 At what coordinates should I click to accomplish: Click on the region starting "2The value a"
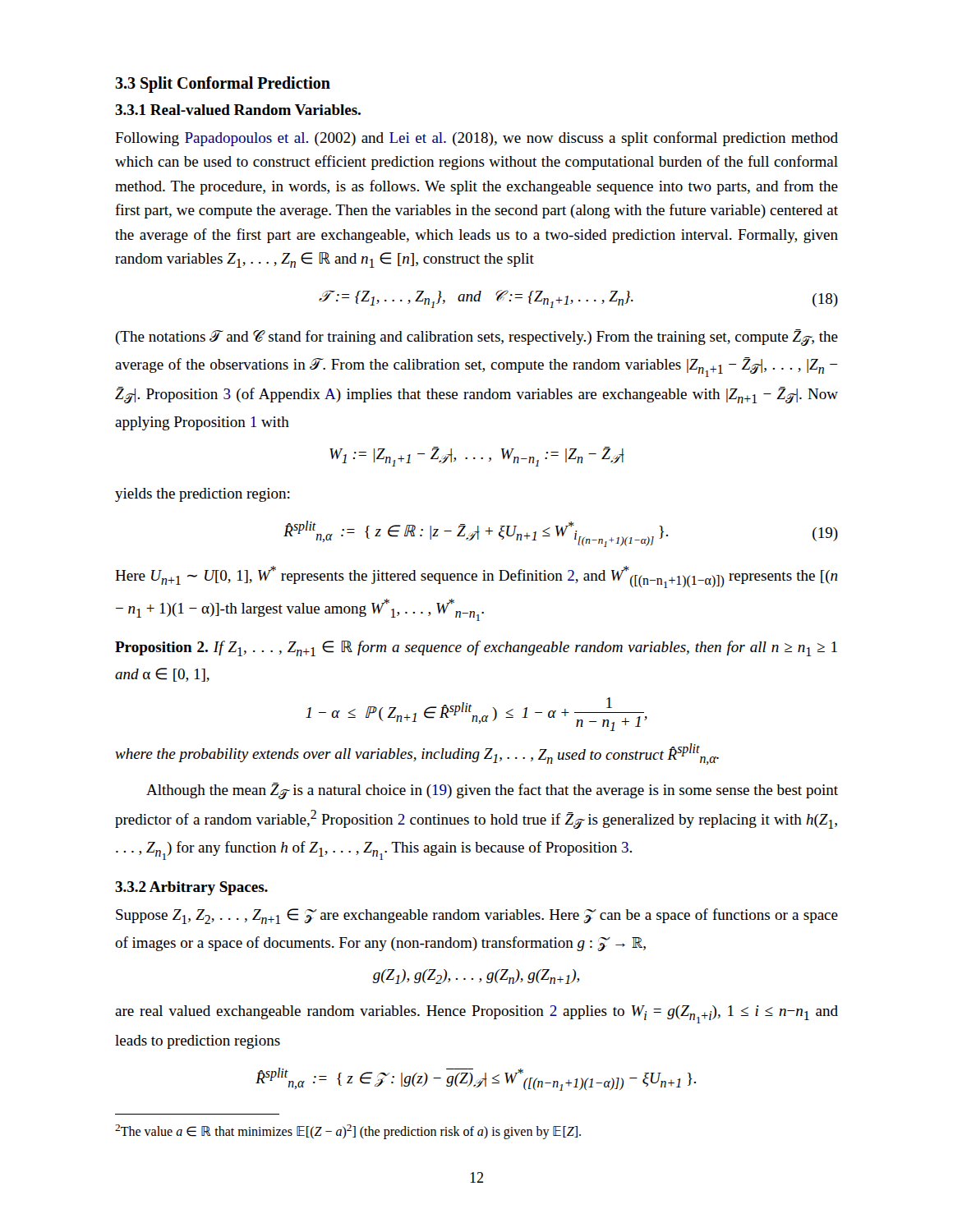(348, 1130)
